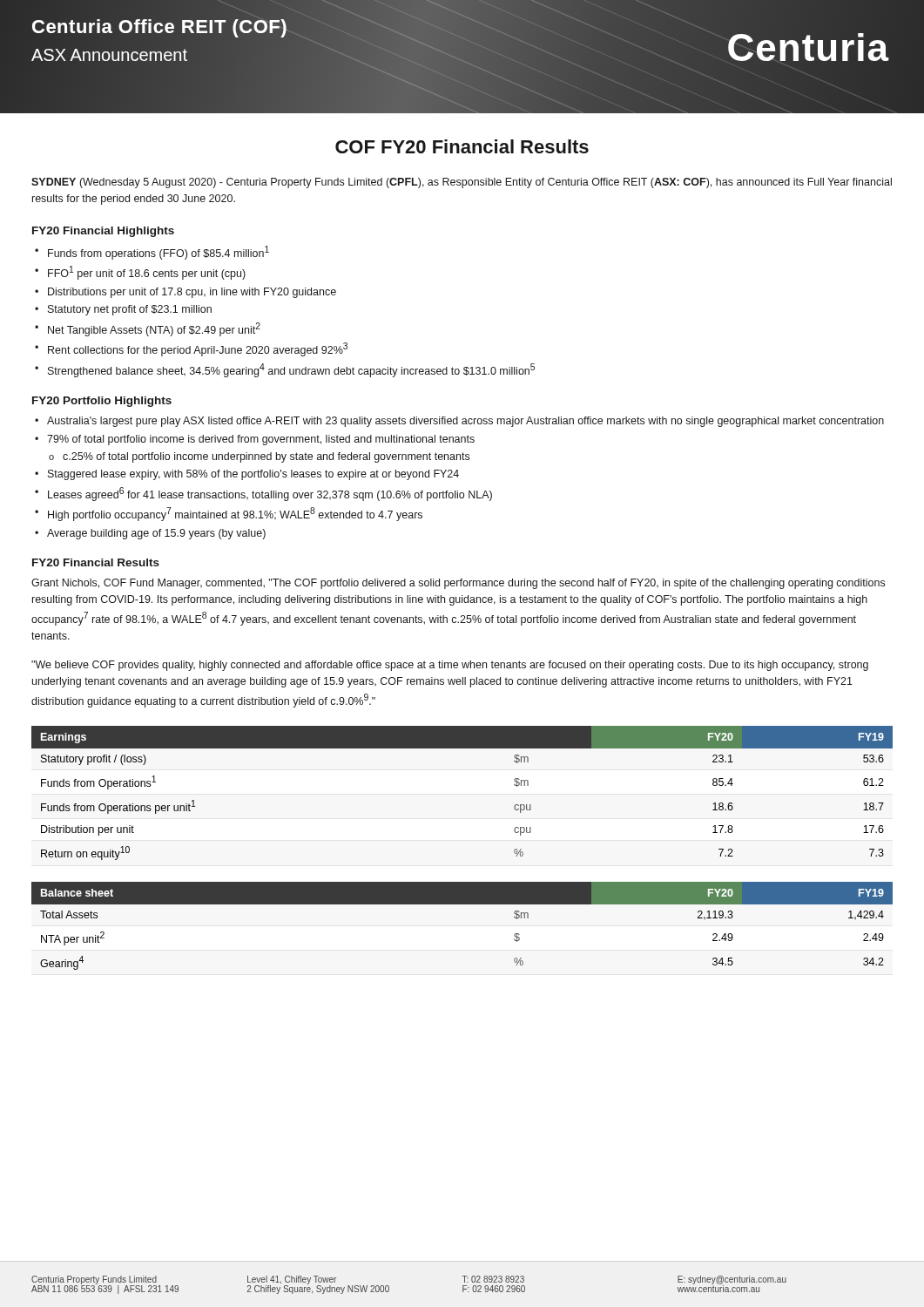The height and width of the screenshot is (1307, 924).
Task: Find the text starting "• Australia's largest pure play"
Action: click(459, 422)
